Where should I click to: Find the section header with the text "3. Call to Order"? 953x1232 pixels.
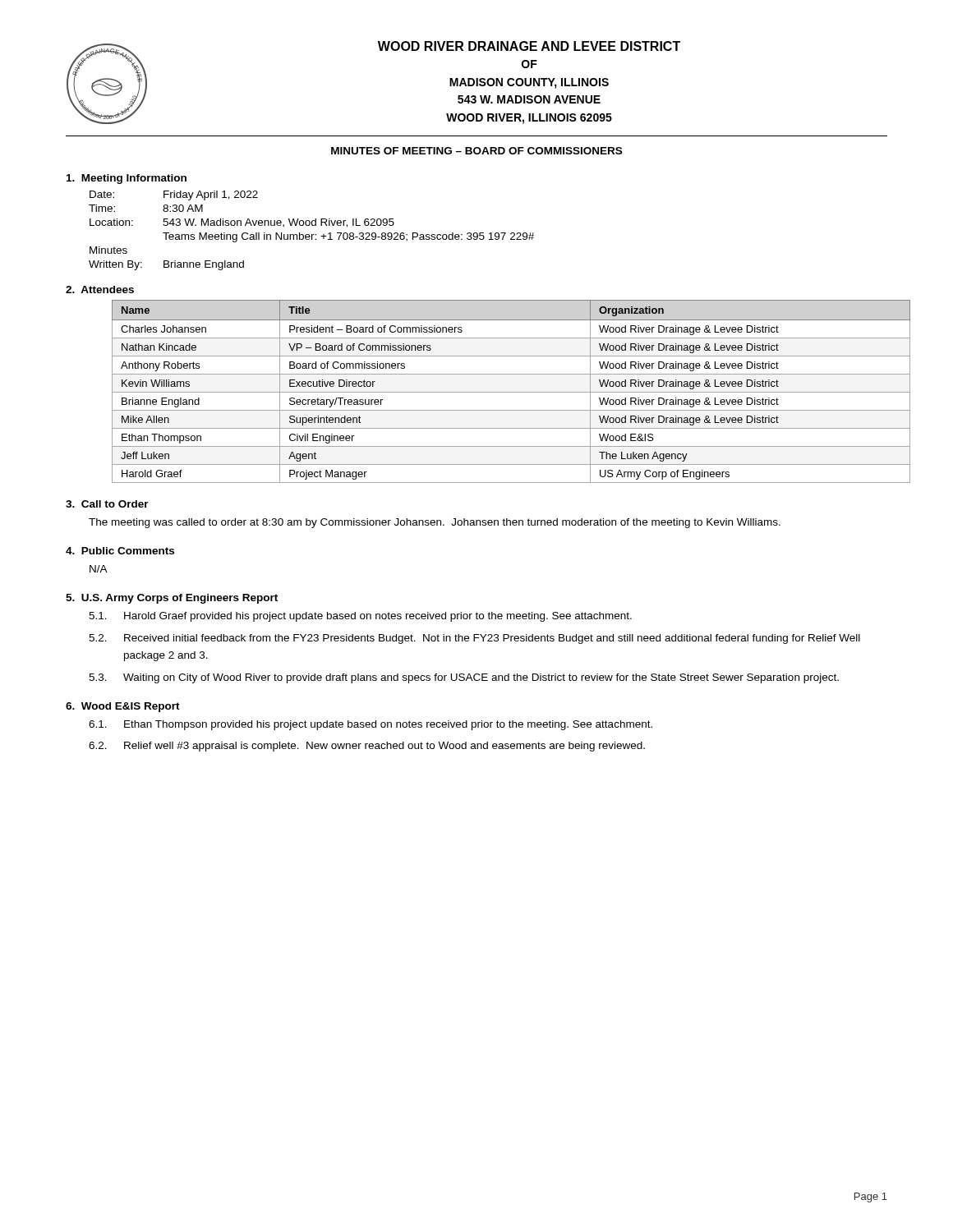107,504
